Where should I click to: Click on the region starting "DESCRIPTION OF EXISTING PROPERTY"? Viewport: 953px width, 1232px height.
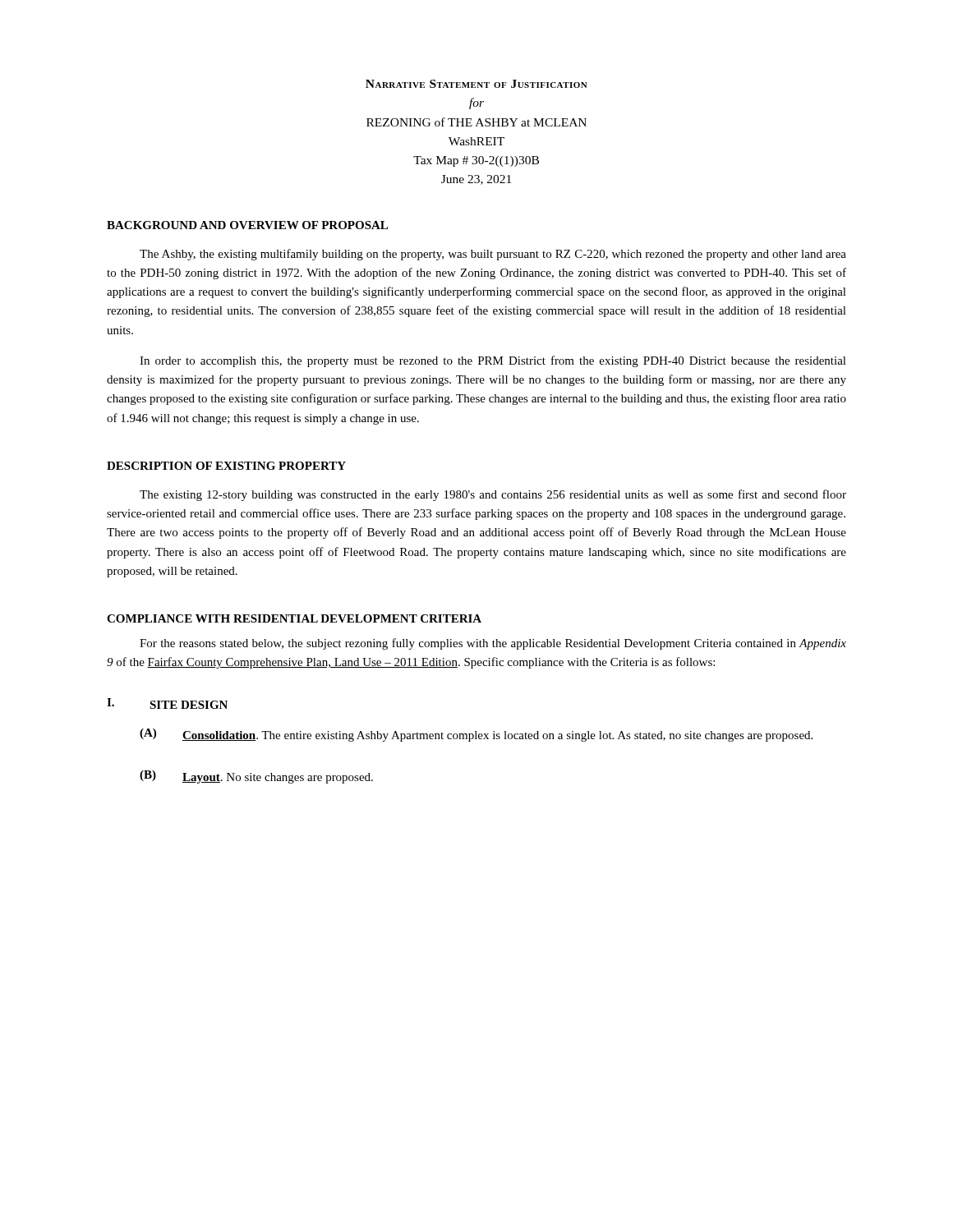point(226,466)
